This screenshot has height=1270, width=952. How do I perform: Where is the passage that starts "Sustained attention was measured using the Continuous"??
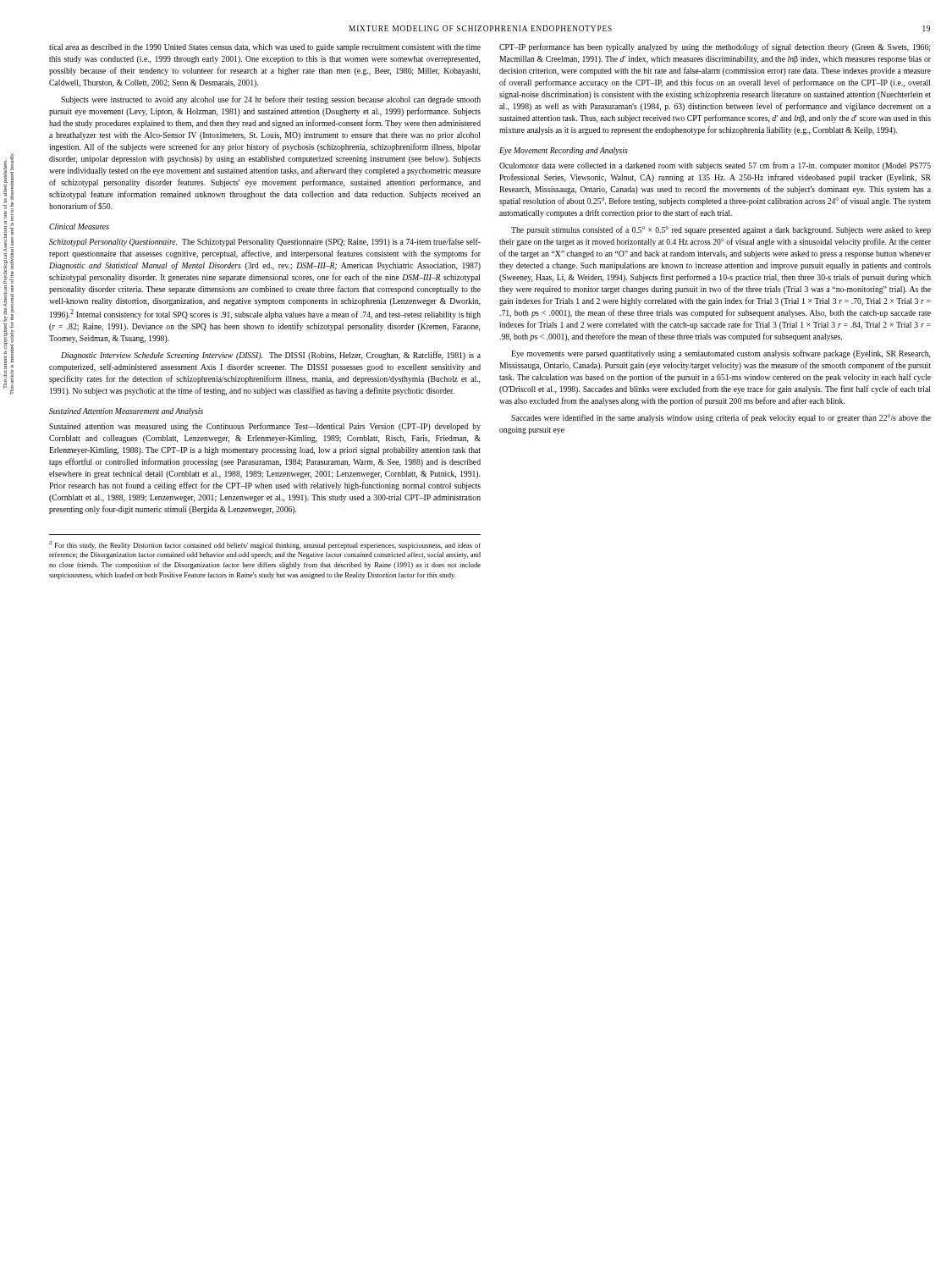click(x=265, y=468)
